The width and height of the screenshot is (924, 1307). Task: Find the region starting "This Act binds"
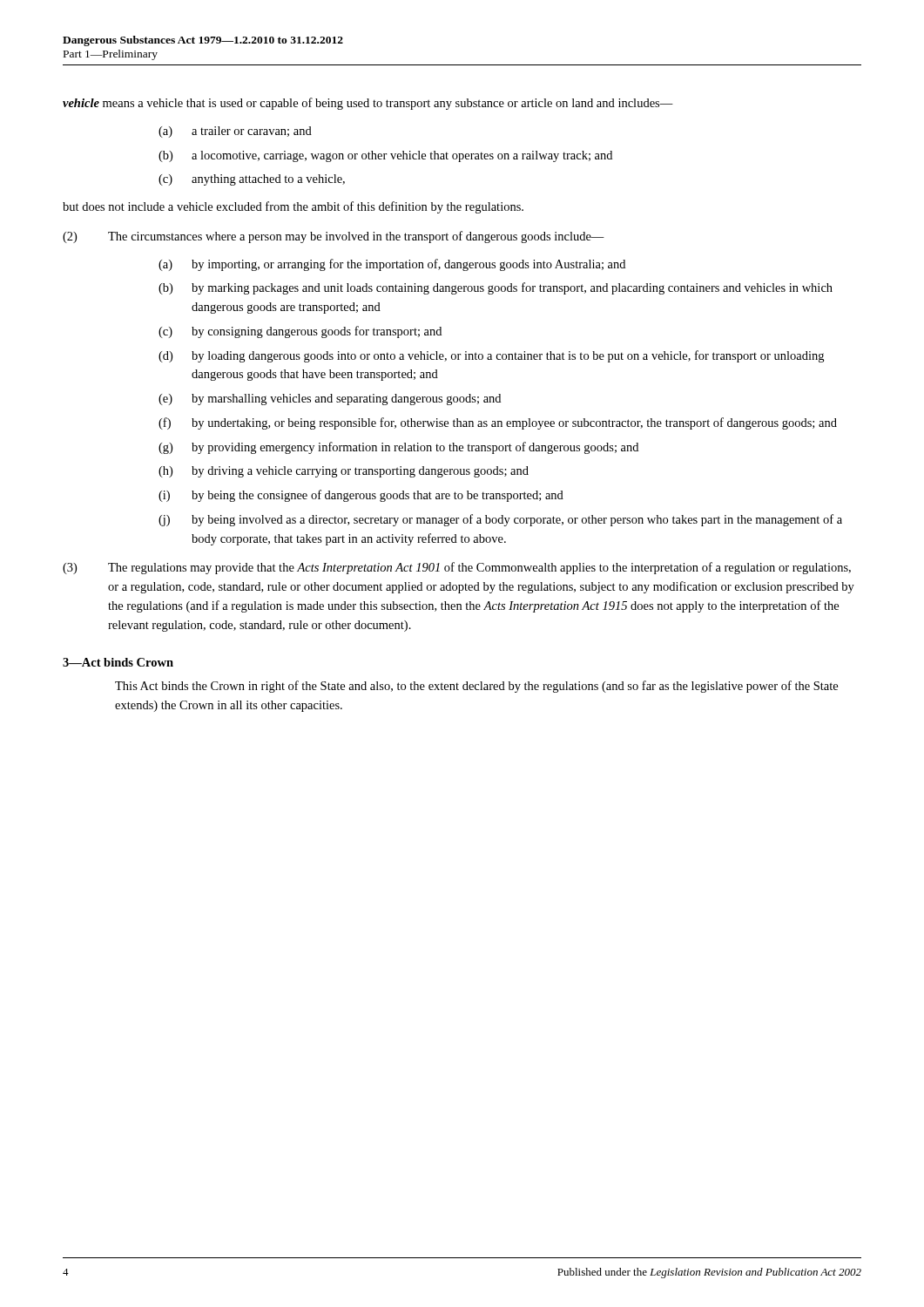tap(477, 695)
